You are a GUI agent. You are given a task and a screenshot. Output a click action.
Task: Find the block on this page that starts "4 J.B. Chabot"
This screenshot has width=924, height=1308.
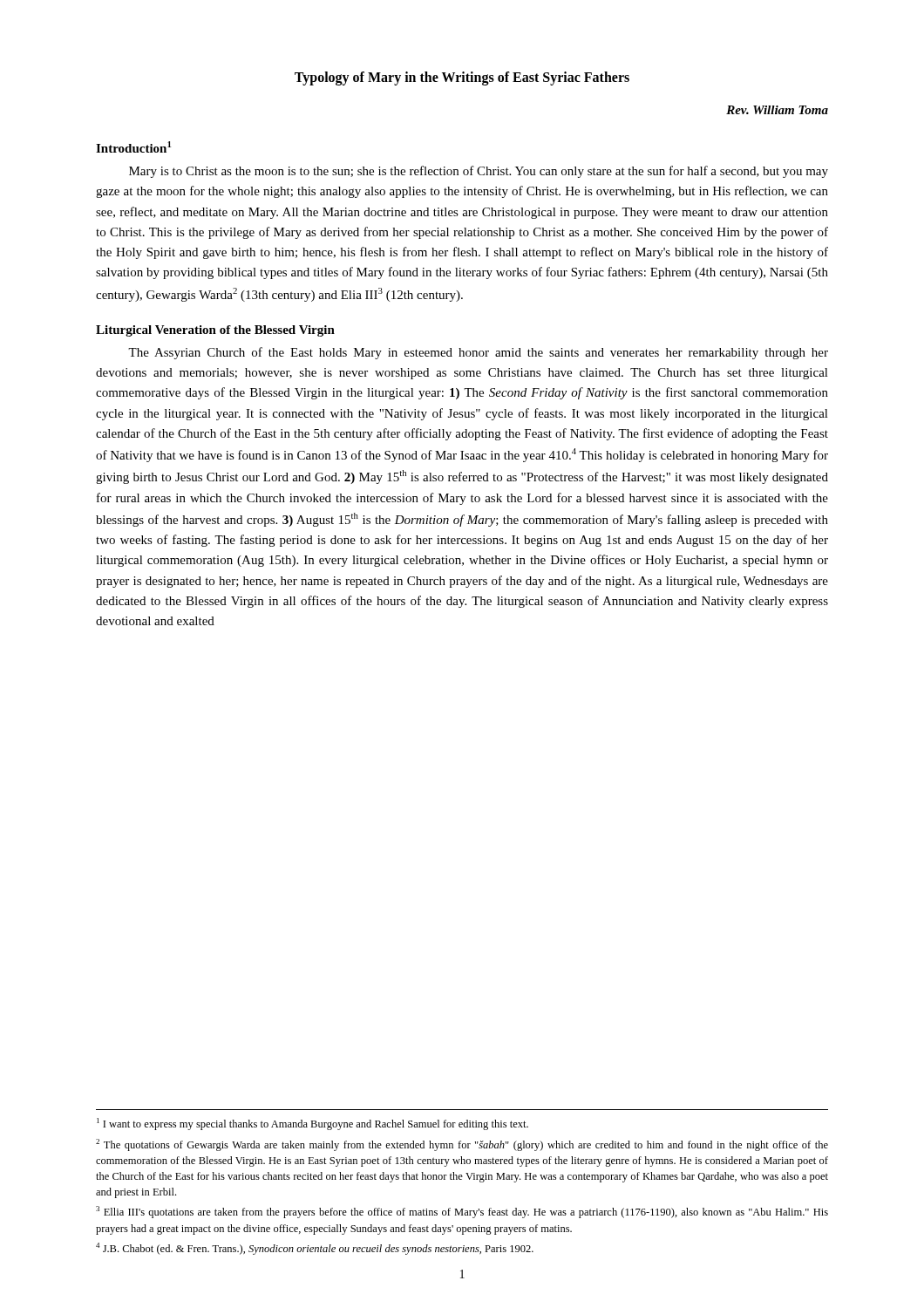click(x=315, y=1248)
